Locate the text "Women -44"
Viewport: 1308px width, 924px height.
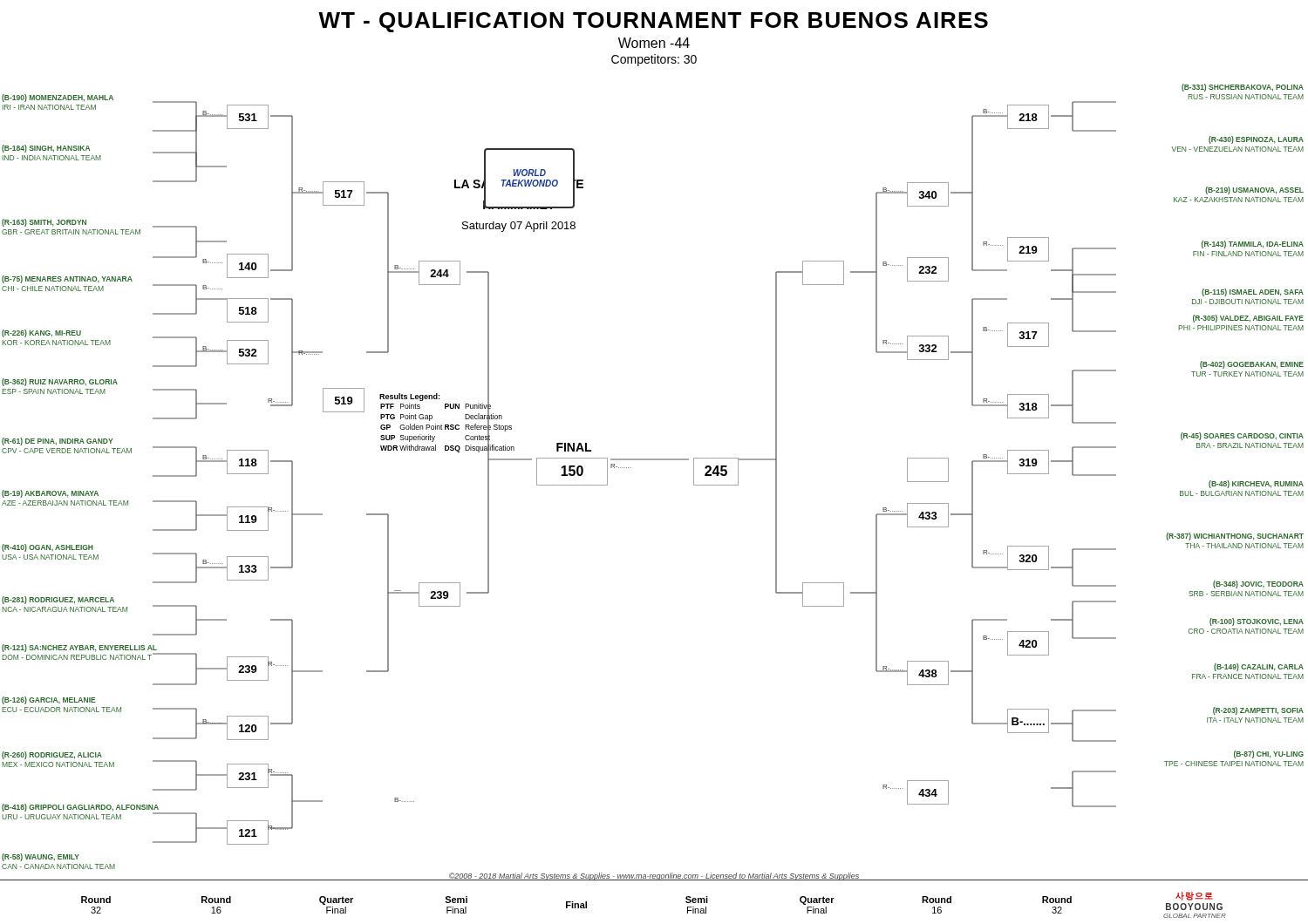click(x=654, y=43)
